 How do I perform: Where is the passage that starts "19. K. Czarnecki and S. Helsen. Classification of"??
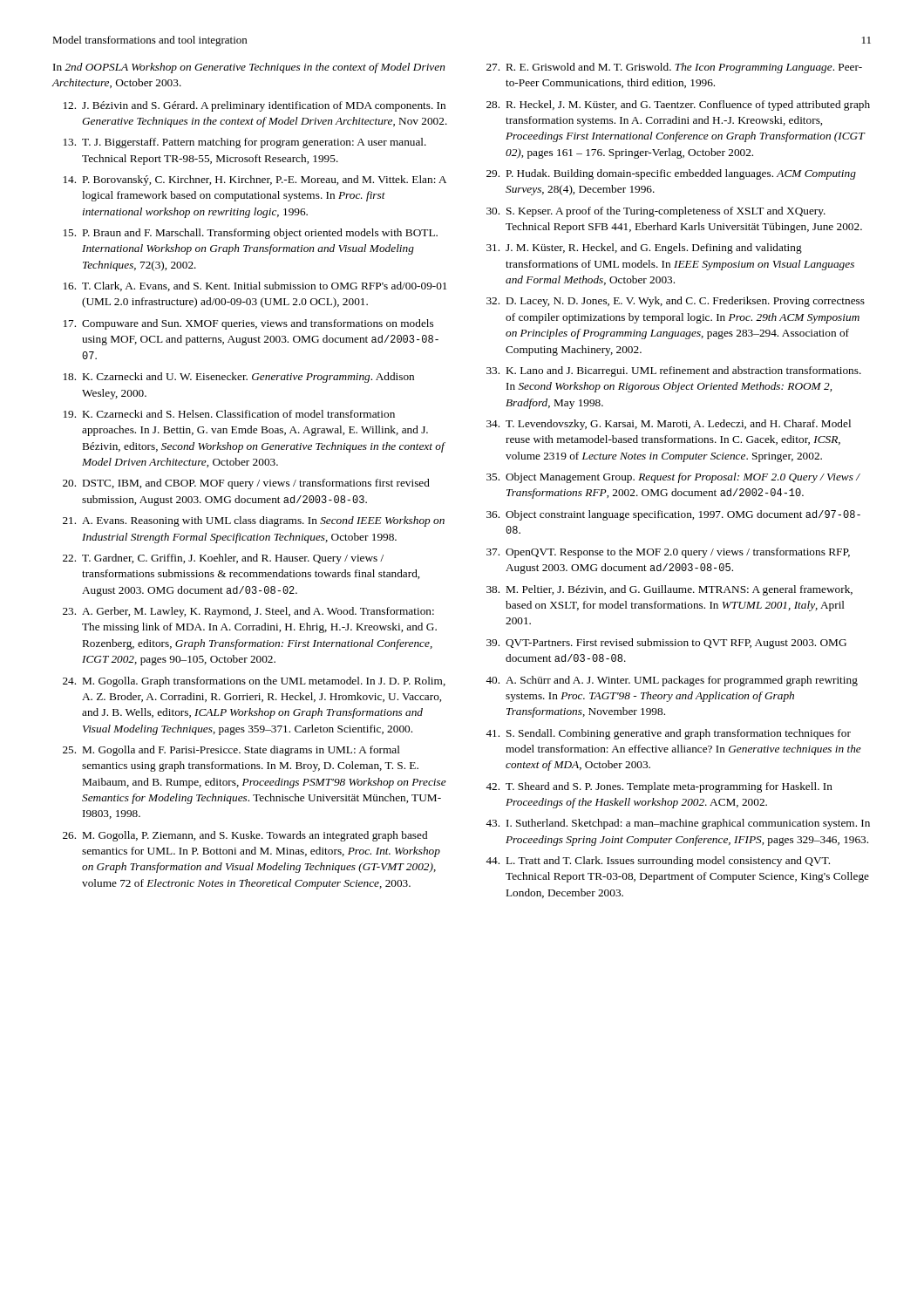point(250,438)
